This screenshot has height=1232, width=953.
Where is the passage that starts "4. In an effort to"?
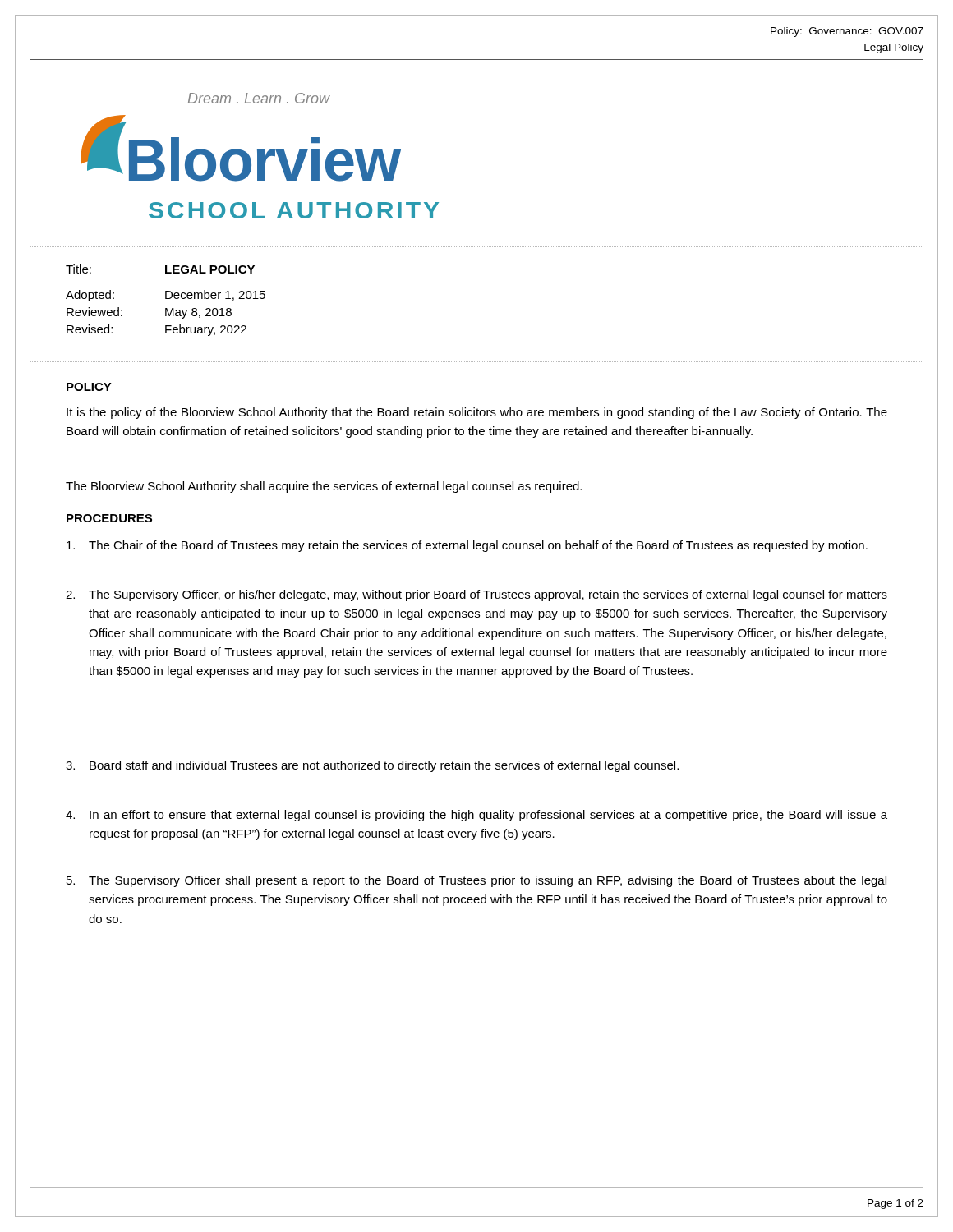click(476, 824)
